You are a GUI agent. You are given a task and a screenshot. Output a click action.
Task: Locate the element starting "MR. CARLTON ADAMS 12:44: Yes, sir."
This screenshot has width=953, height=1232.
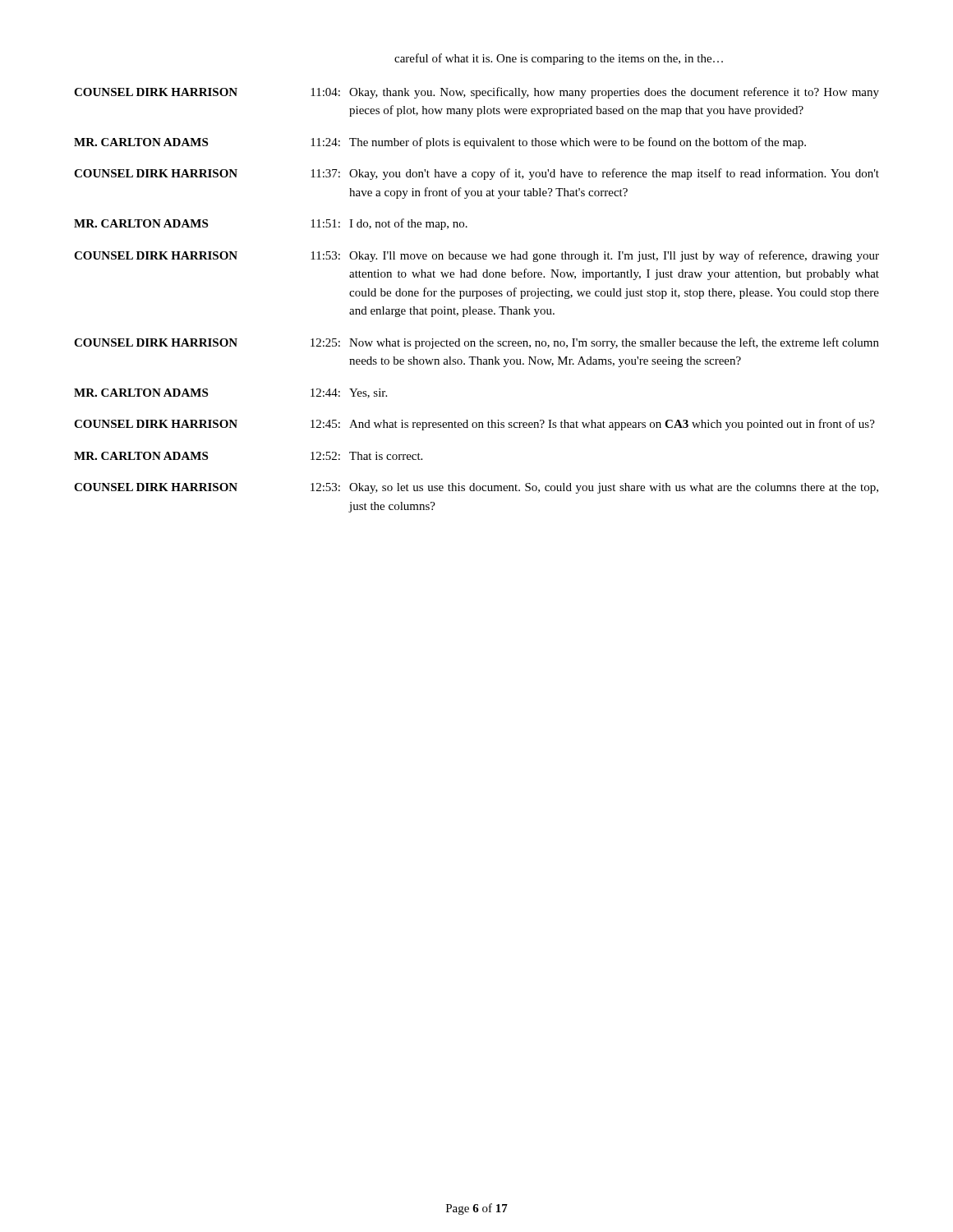point(130,393)
